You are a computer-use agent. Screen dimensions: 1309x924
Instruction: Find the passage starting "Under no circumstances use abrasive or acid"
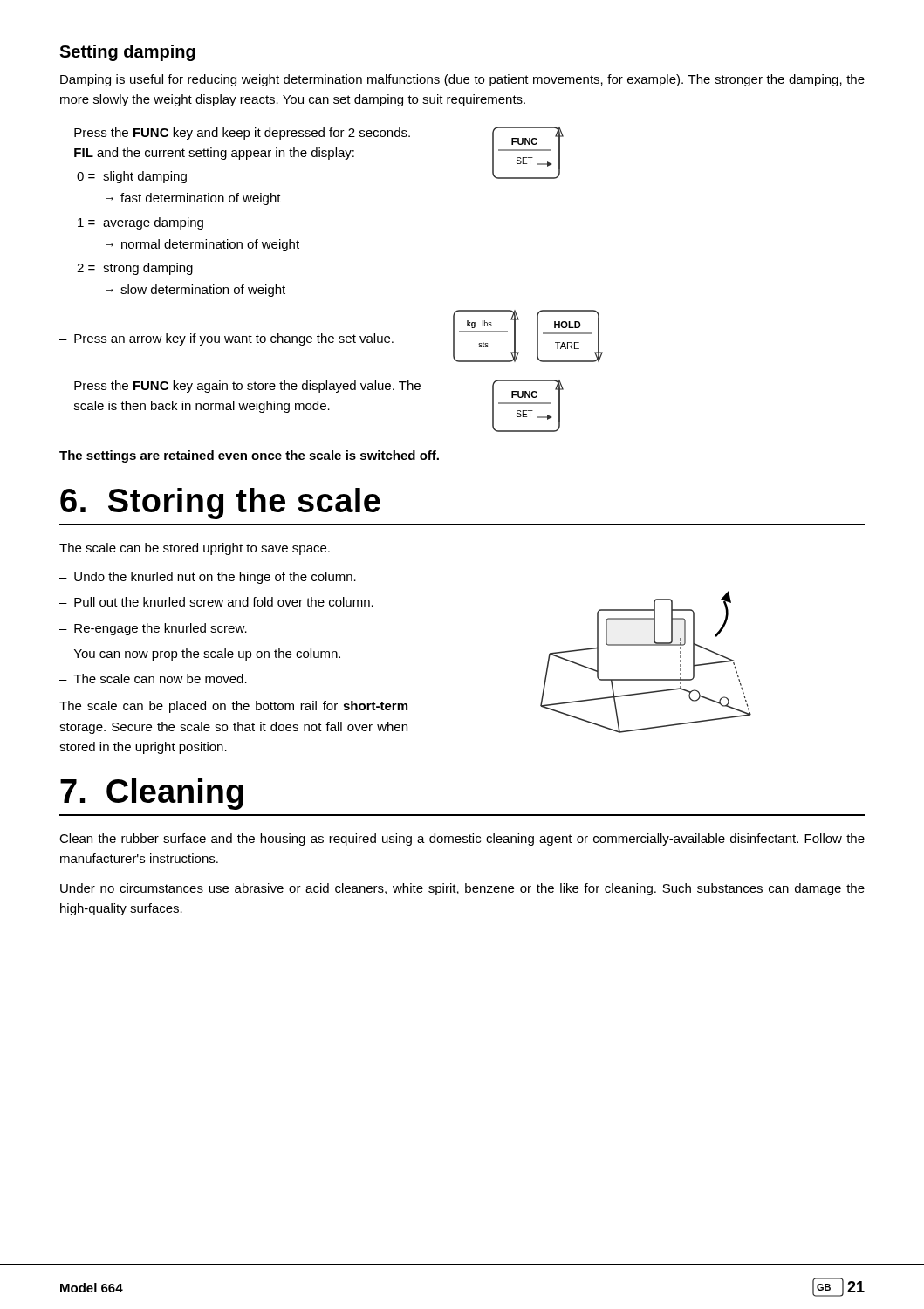pos(462,898)
